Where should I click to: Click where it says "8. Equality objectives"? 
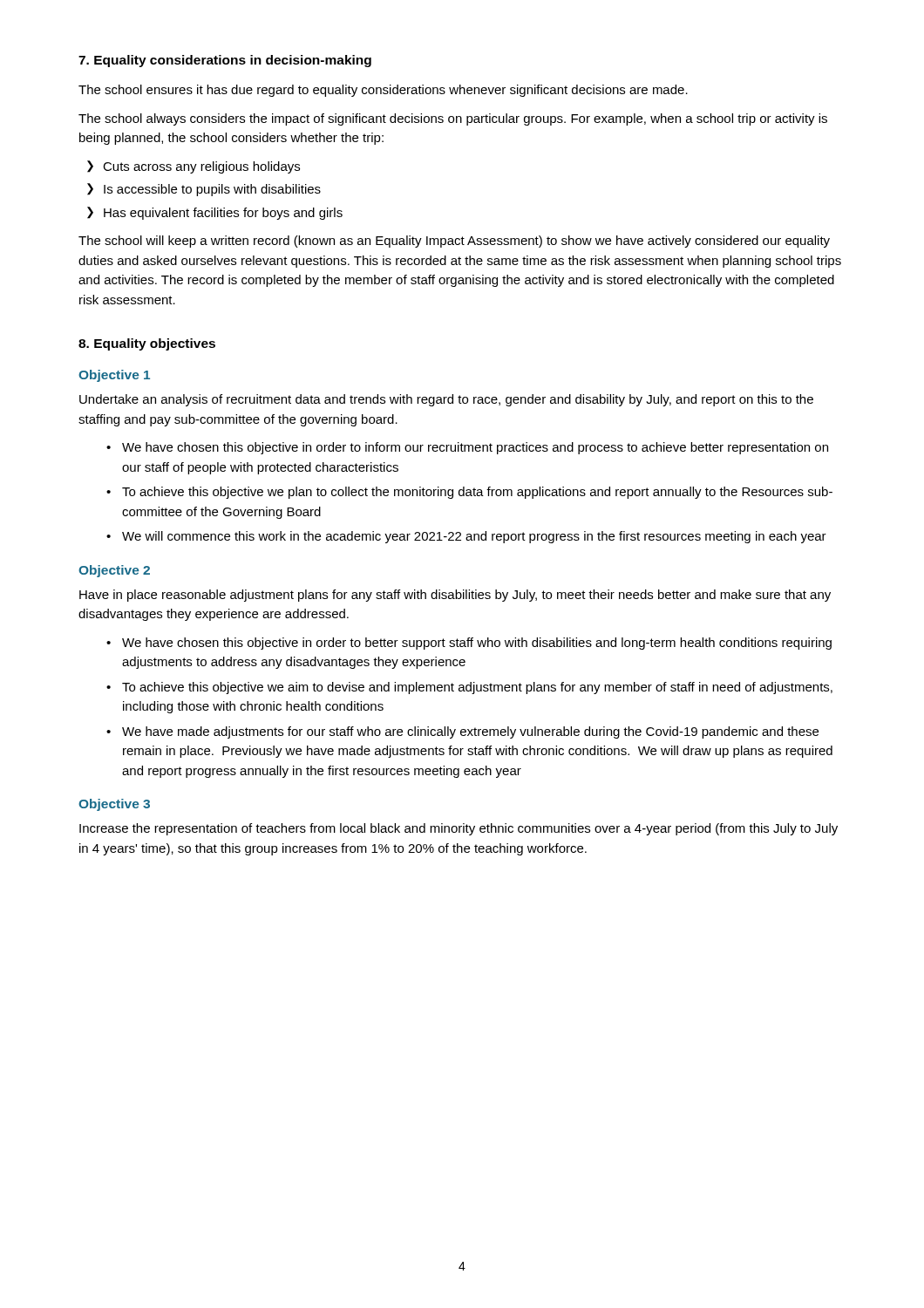tap(147, 343)
